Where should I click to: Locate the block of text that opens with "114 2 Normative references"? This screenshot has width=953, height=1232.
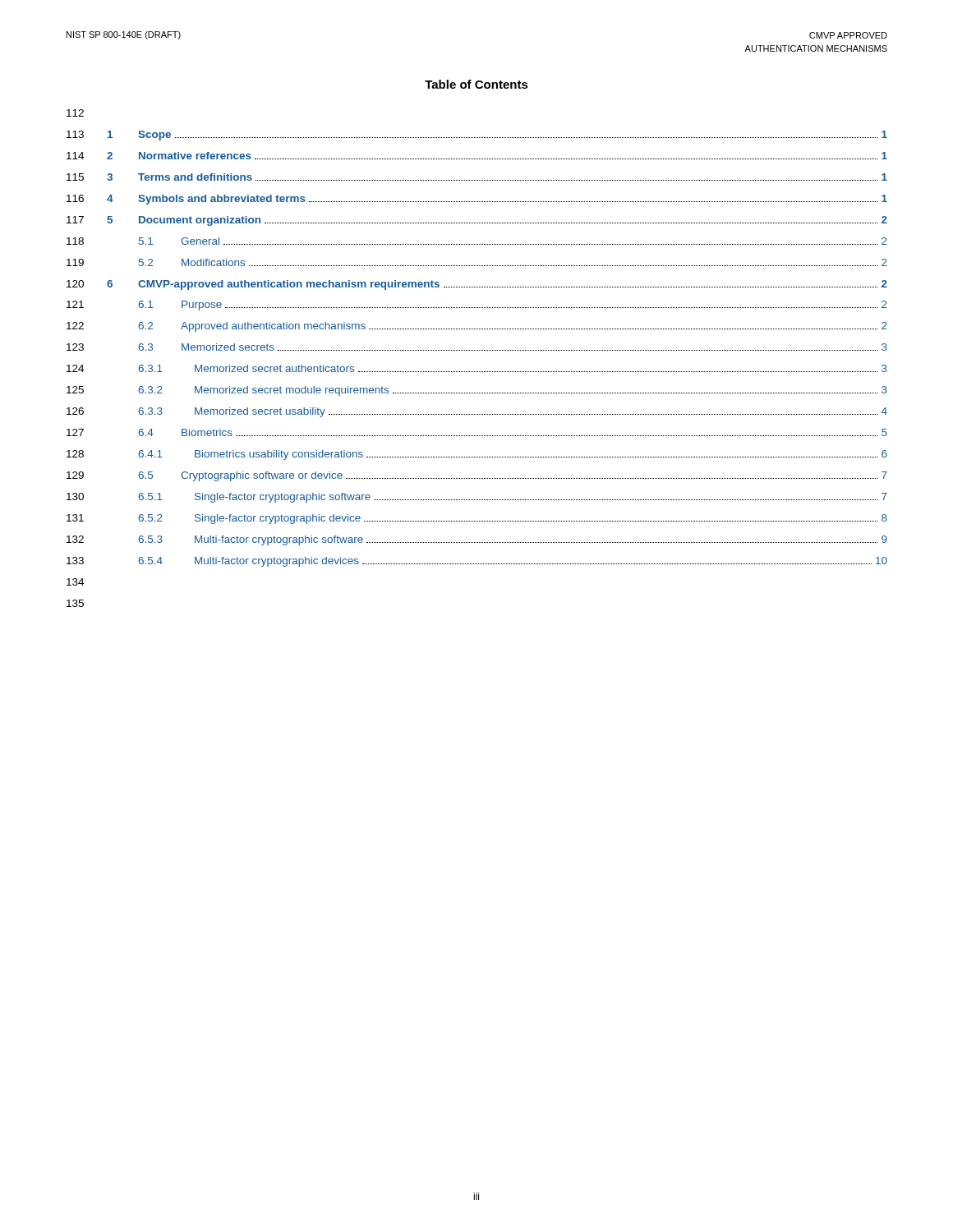pos(476,156)
